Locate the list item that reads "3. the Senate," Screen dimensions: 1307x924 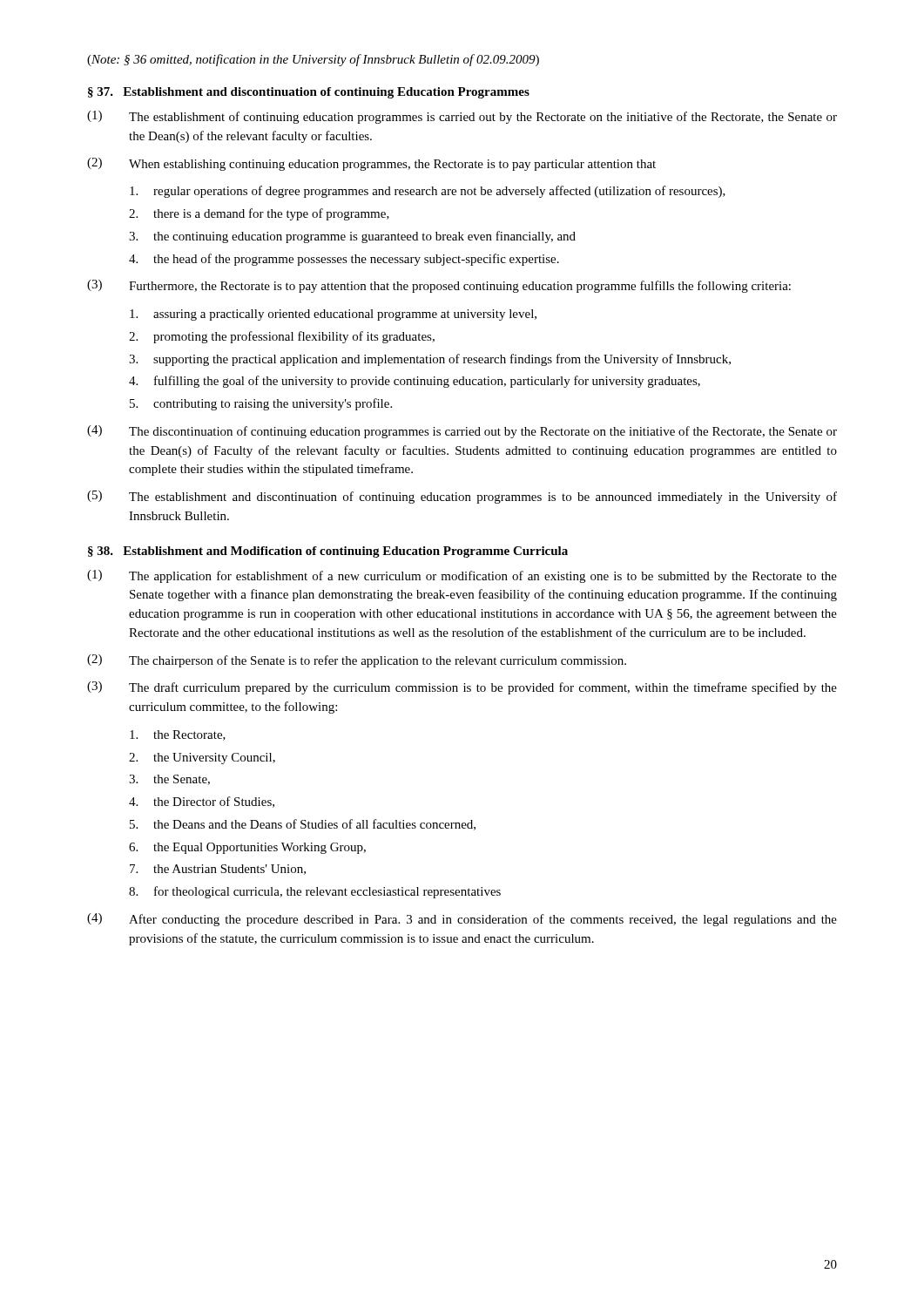click(x=169, y=780)
